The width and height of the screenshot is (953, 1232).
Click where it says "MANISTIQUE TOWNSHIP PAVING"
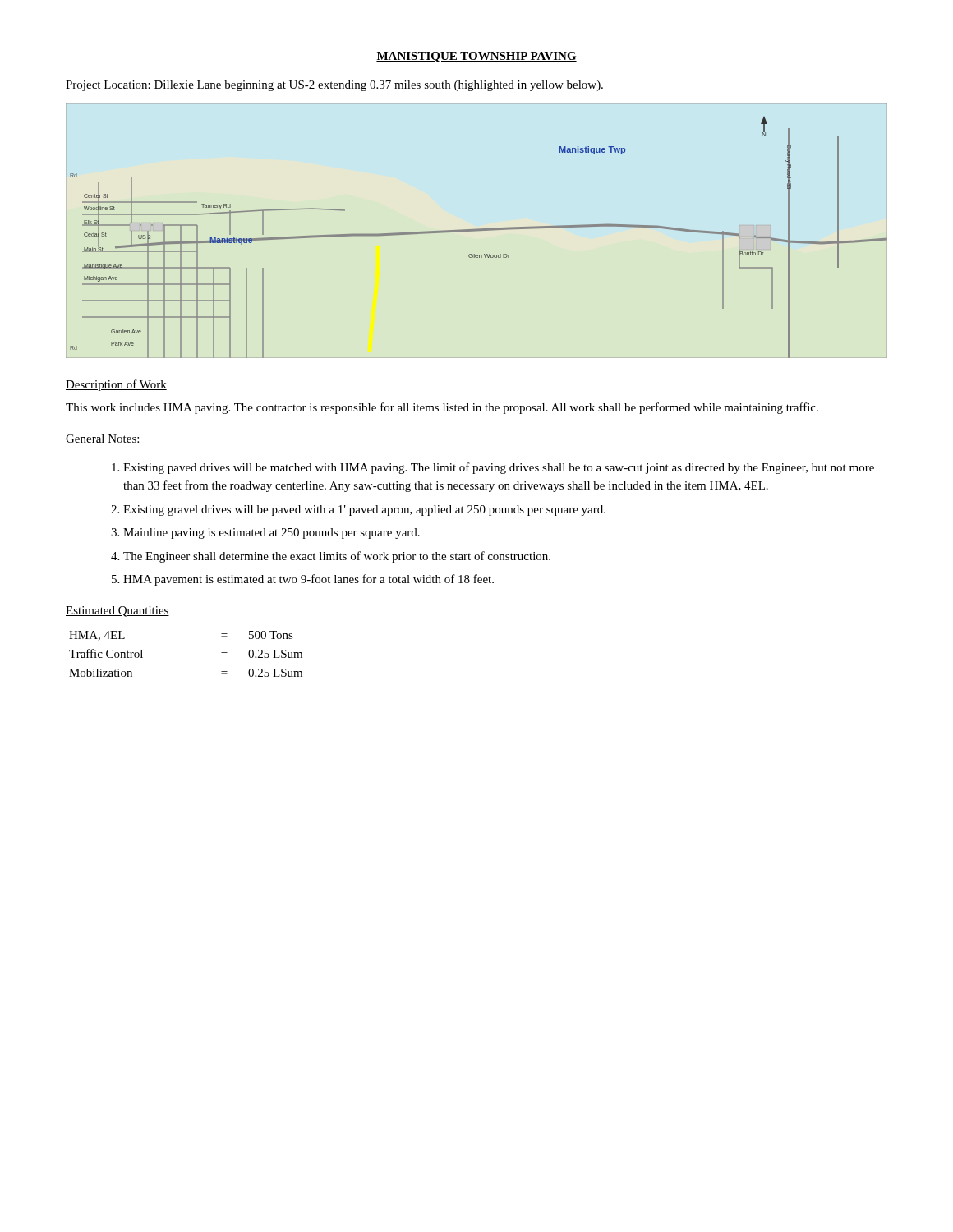point(476,56)
